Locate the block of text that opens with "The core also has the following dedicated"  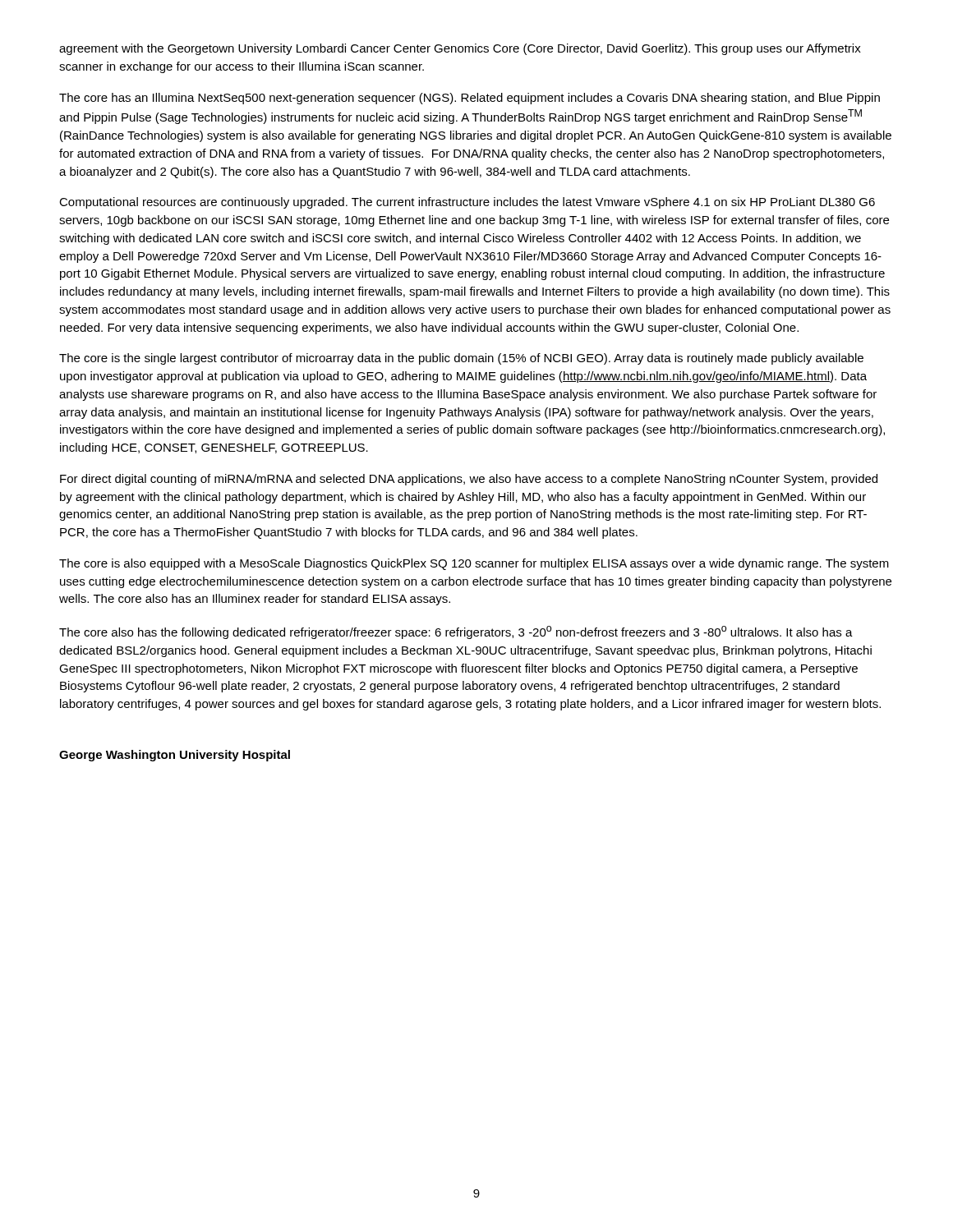click(470, 667)
